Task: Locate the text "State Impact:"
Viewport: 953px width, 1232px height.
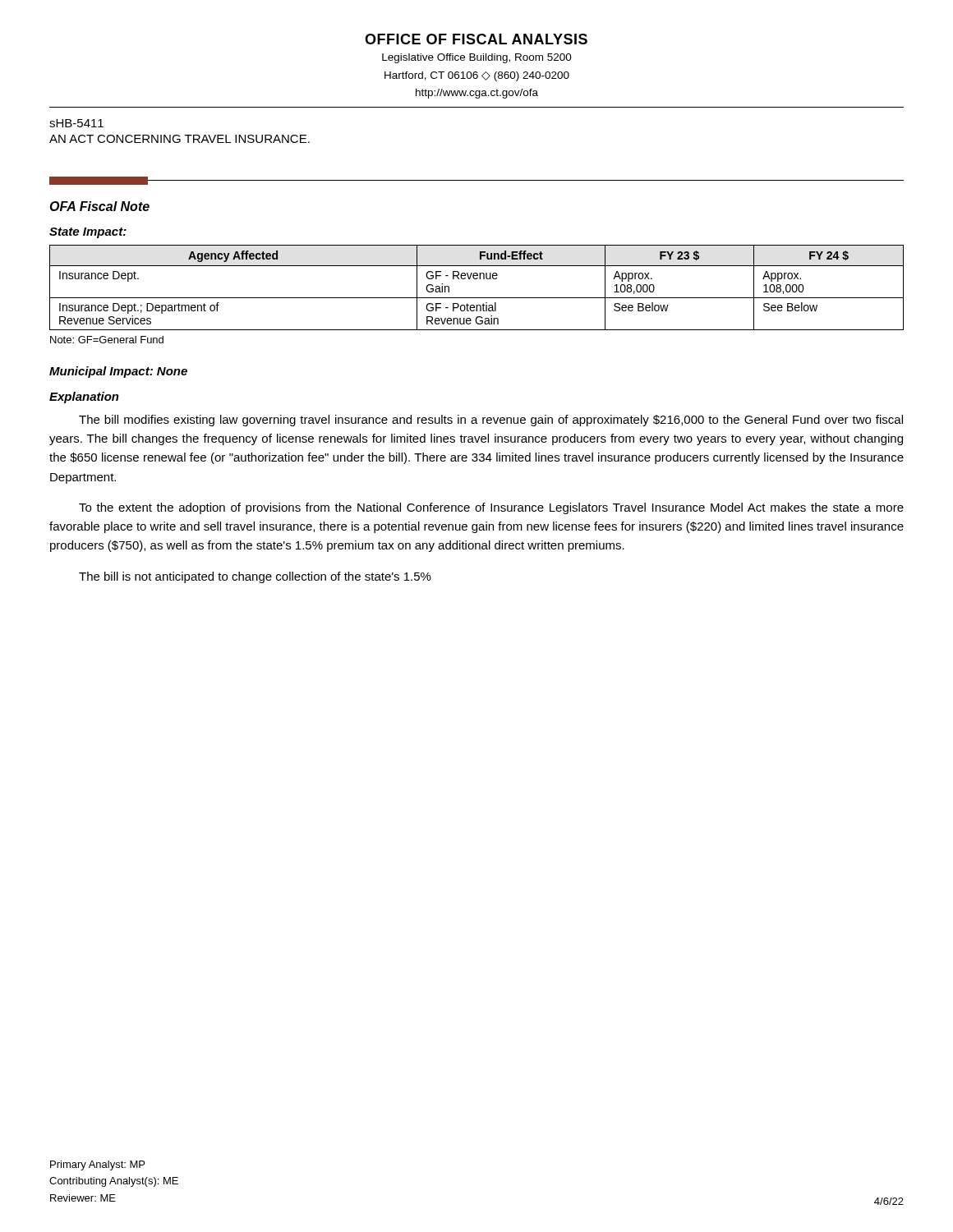Action: tap(88, 231)
